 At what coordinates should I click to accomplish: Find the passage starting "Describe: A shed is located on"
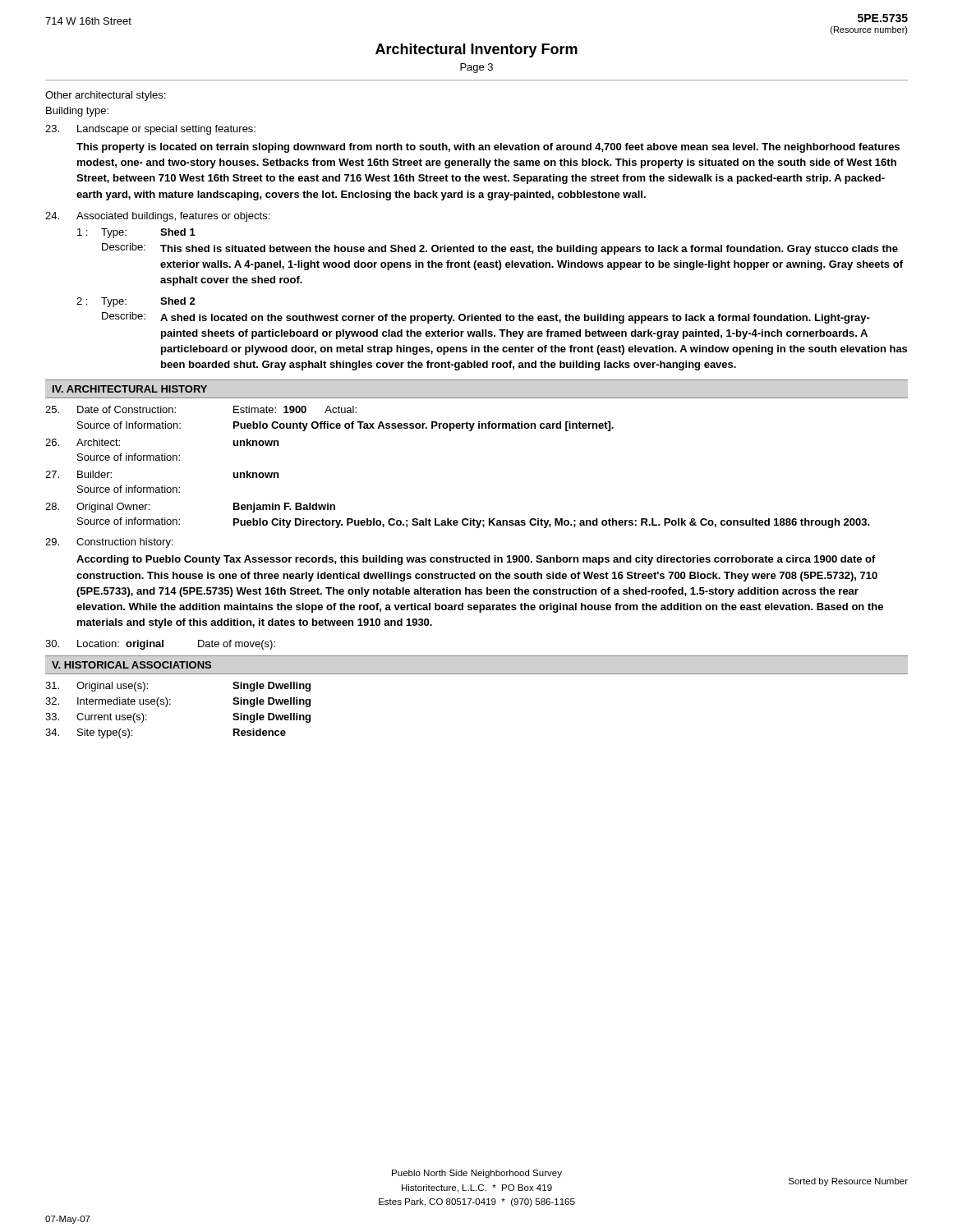504,341
